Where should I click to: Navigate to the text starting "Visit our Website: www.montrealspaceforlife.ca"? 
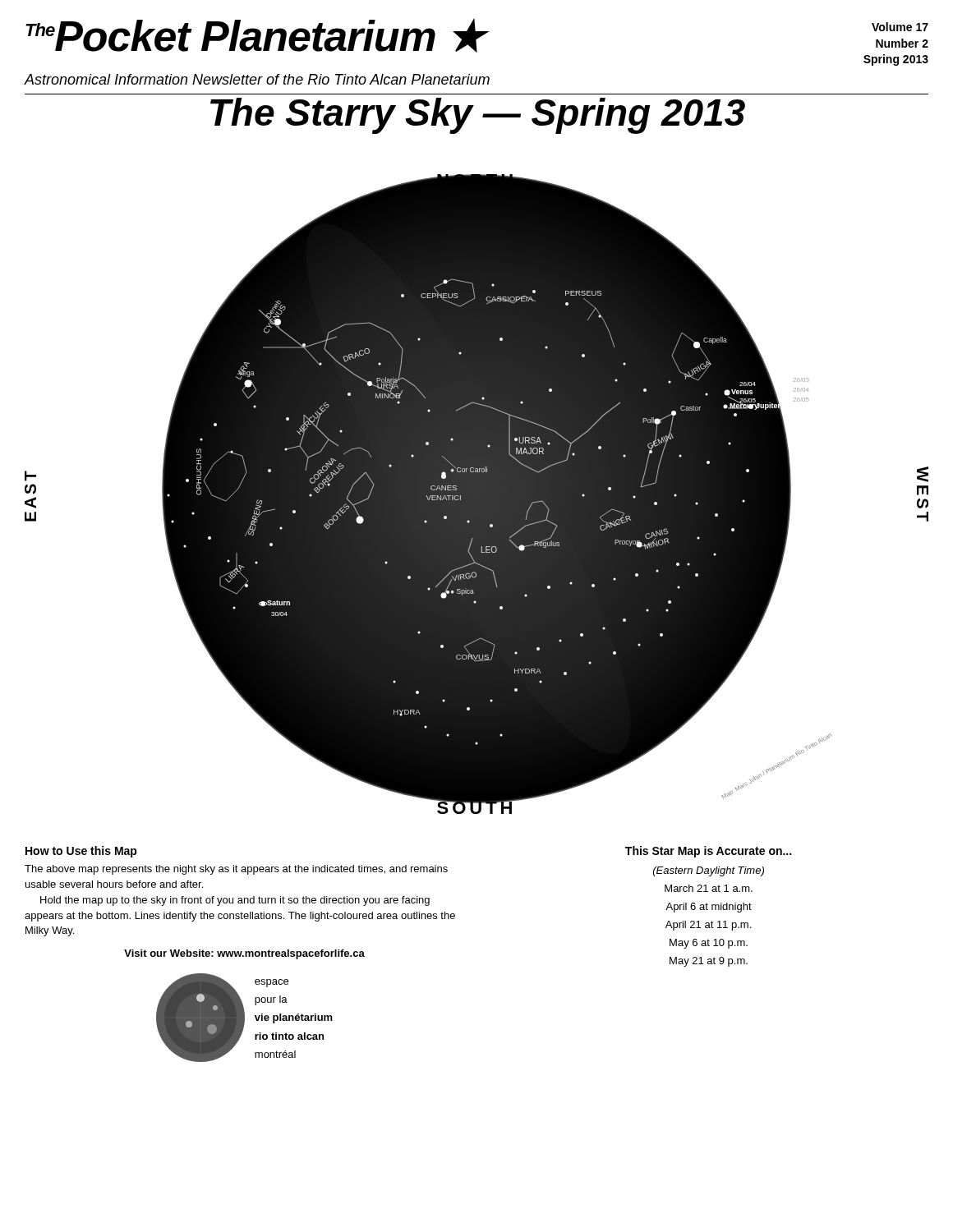pos(244,953)
